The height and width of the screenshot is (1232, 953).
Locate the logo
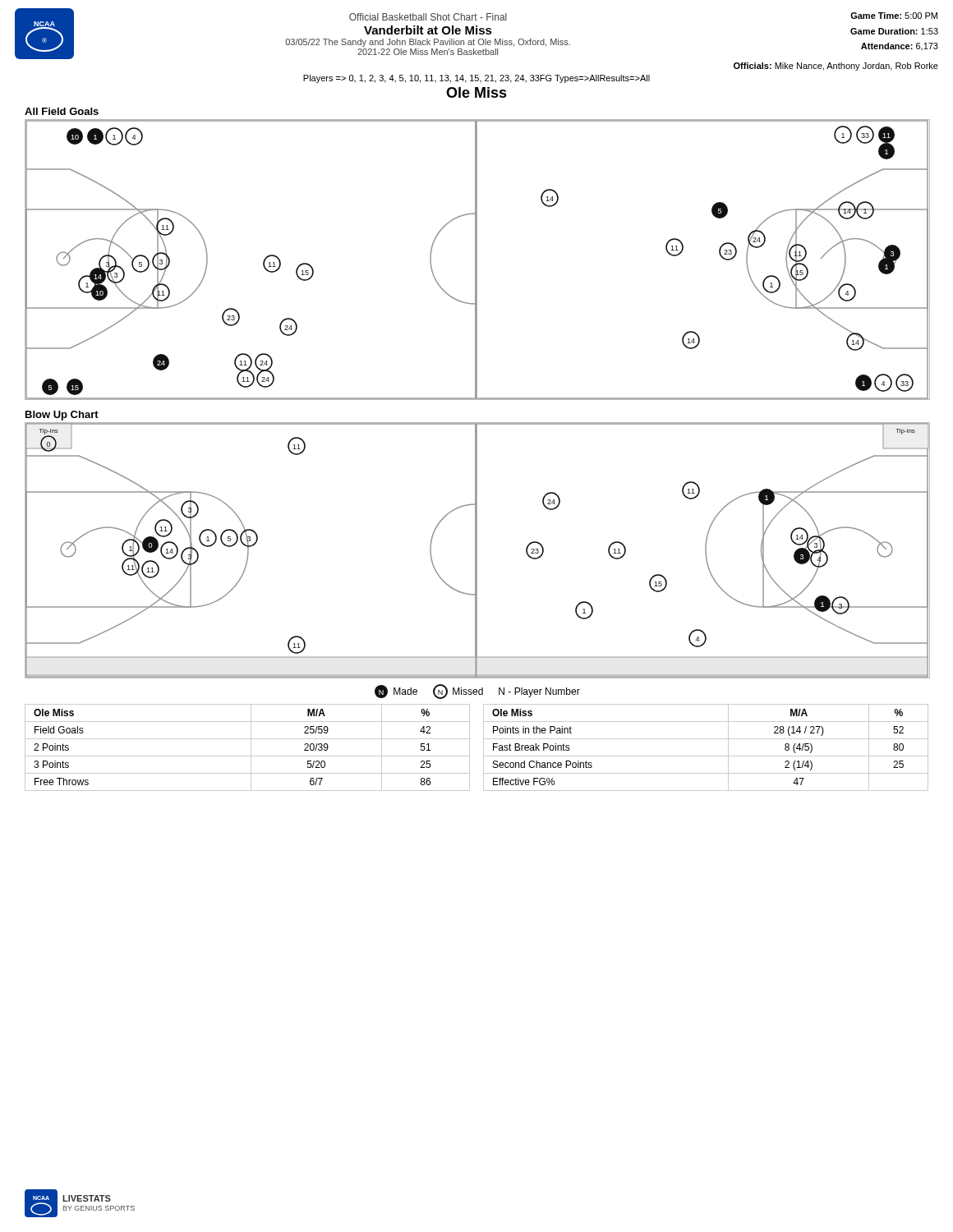(80, 1203)
